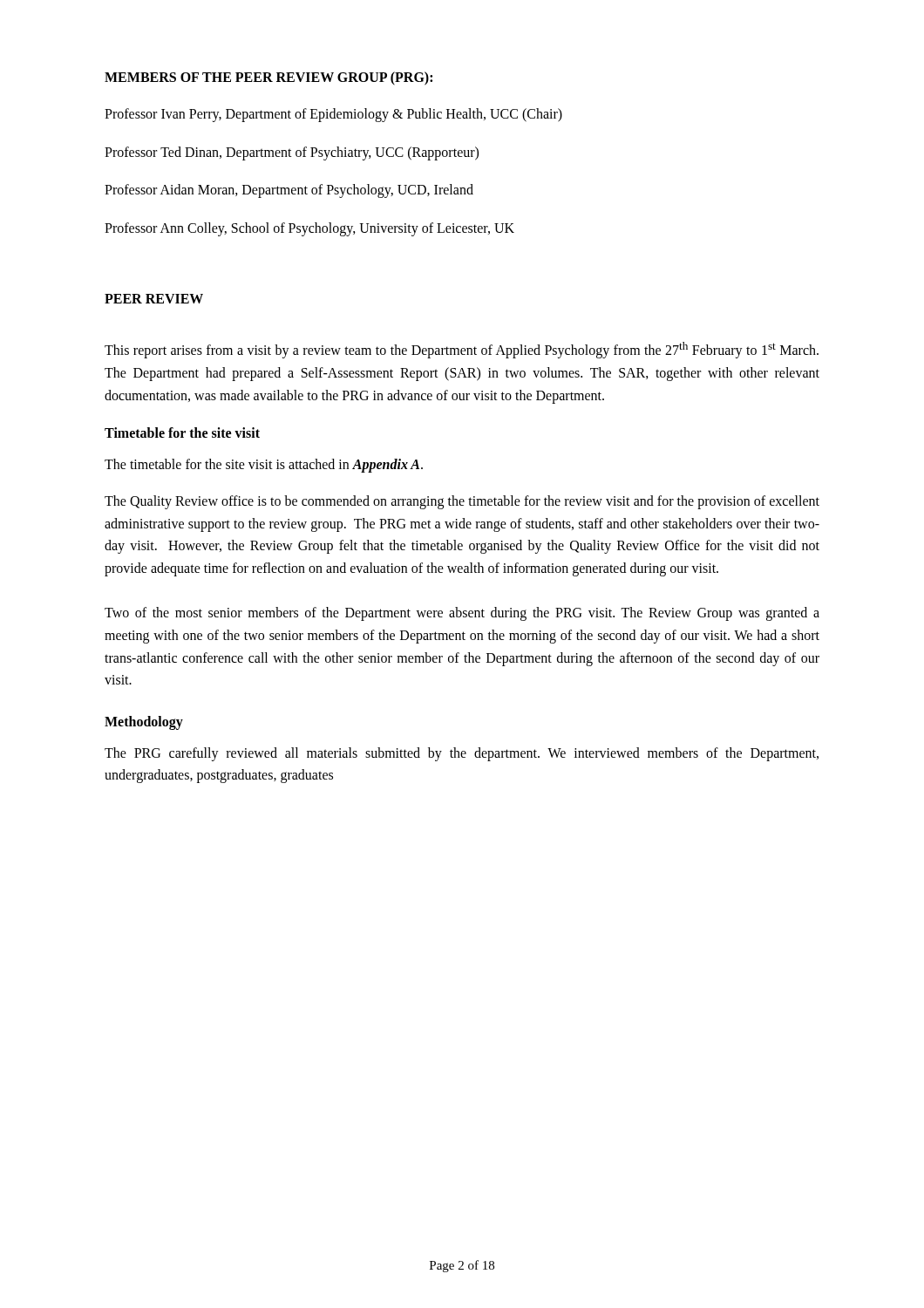Point to the block beginning "Two of the most senior members"
924x1308 pixels.
point(462,646)
